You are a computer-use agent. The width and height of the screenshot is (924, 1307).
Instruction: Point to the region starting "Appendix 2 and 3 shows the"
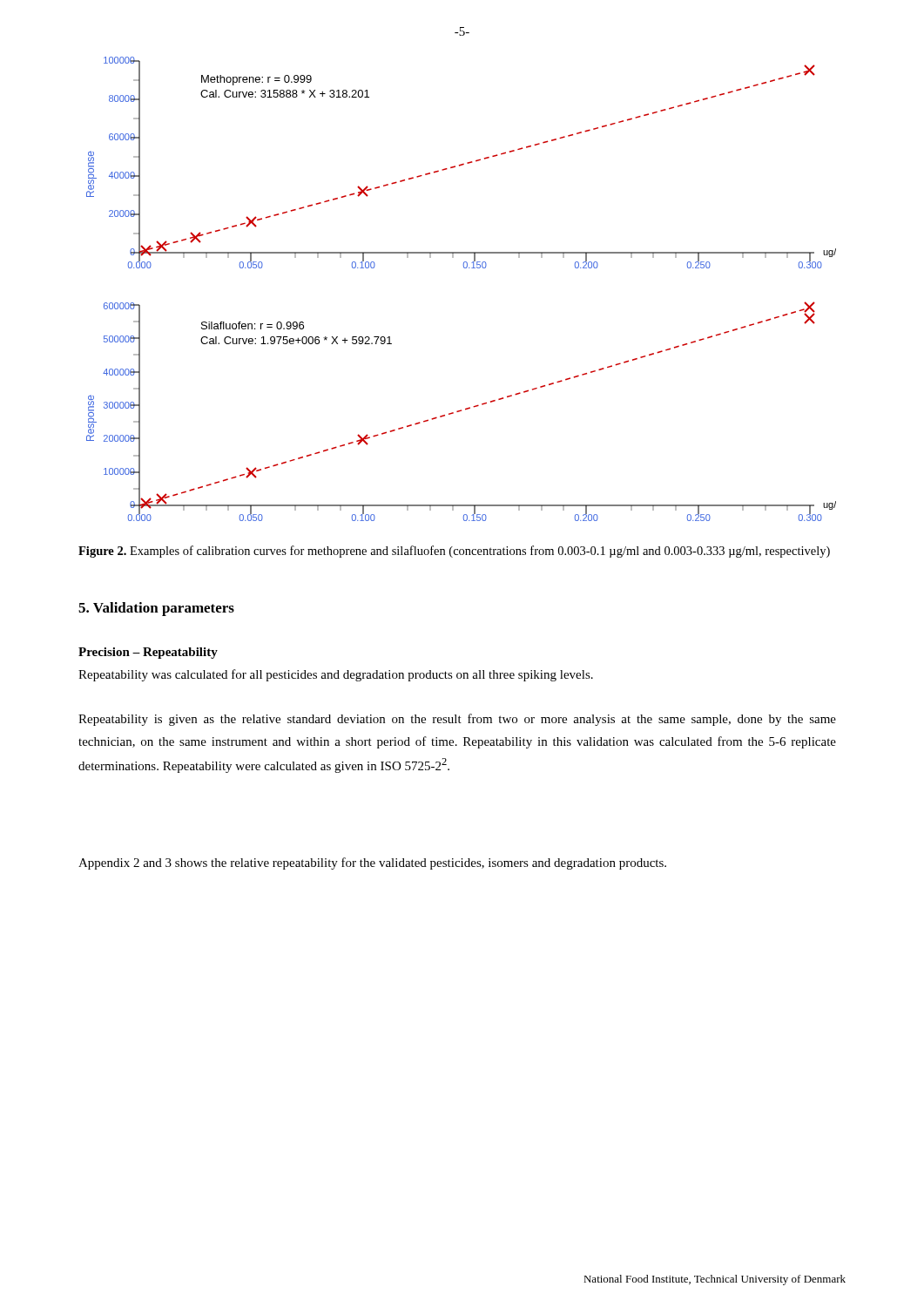click(x=373, y=863)
